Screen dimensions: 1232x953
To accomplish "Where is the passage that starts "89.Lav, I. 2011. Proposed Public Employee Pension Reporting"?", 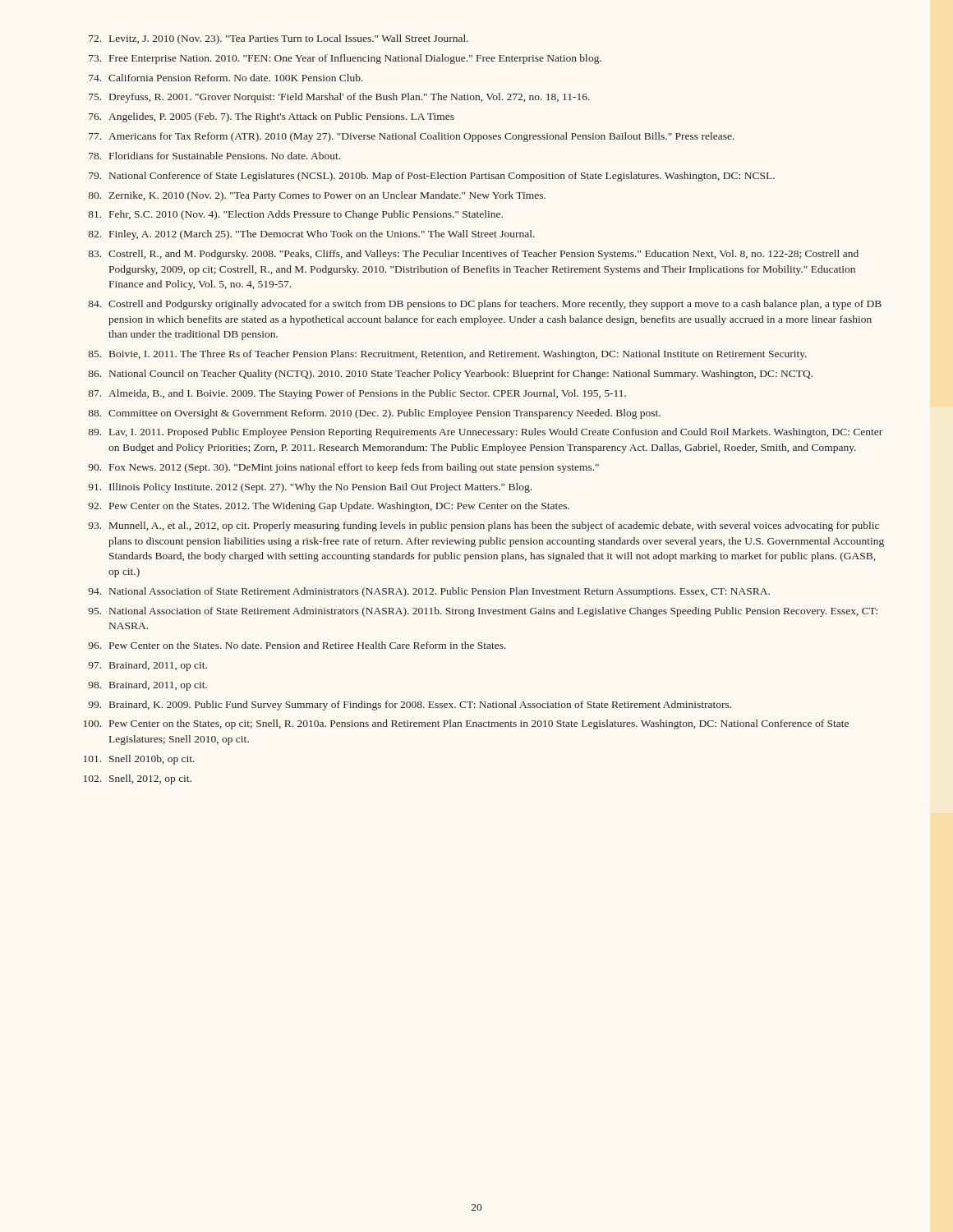I will (x=476, y=440).
